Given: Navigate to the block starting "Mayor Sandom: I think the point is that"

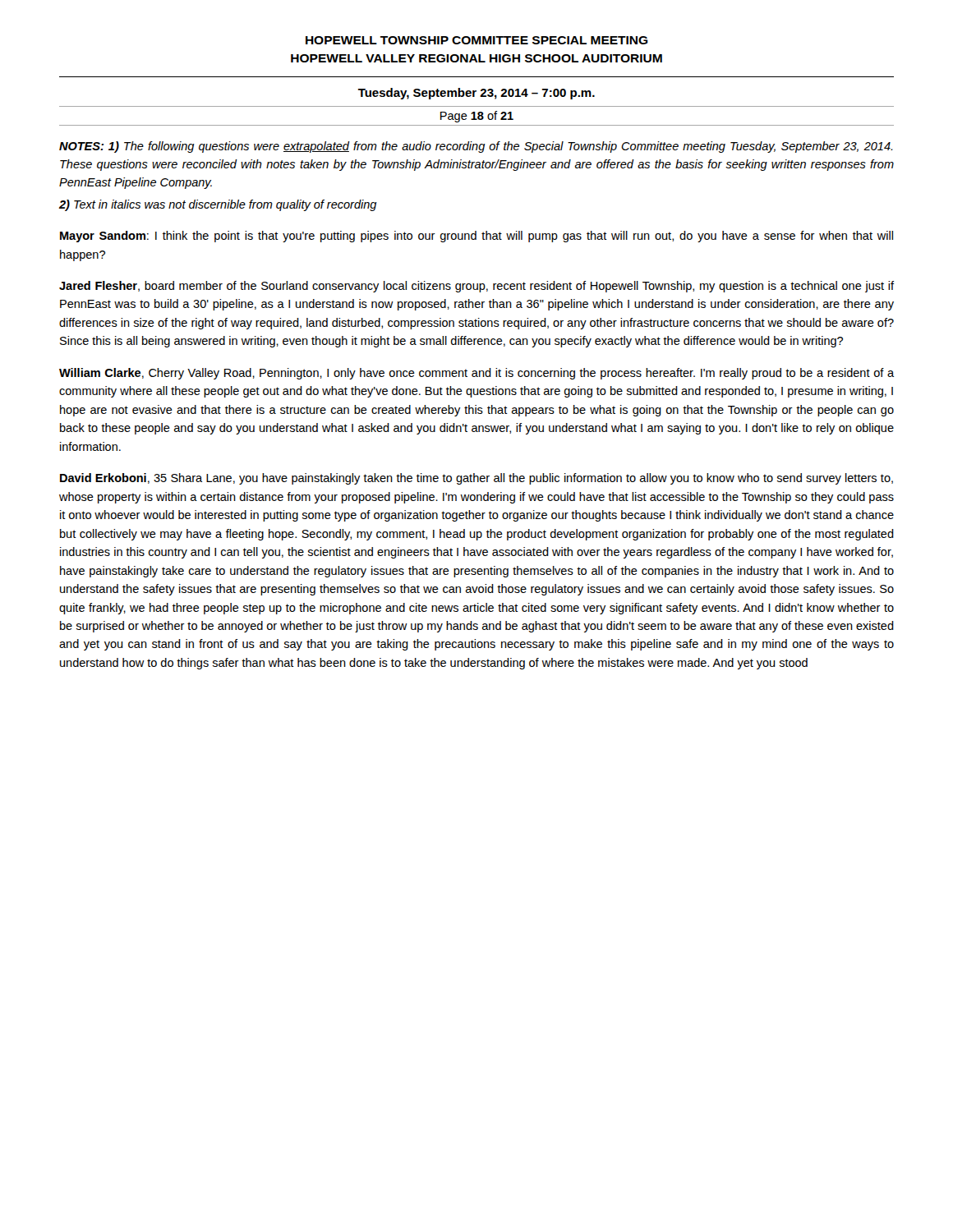Looking at the screenshot, I should 476,245.
